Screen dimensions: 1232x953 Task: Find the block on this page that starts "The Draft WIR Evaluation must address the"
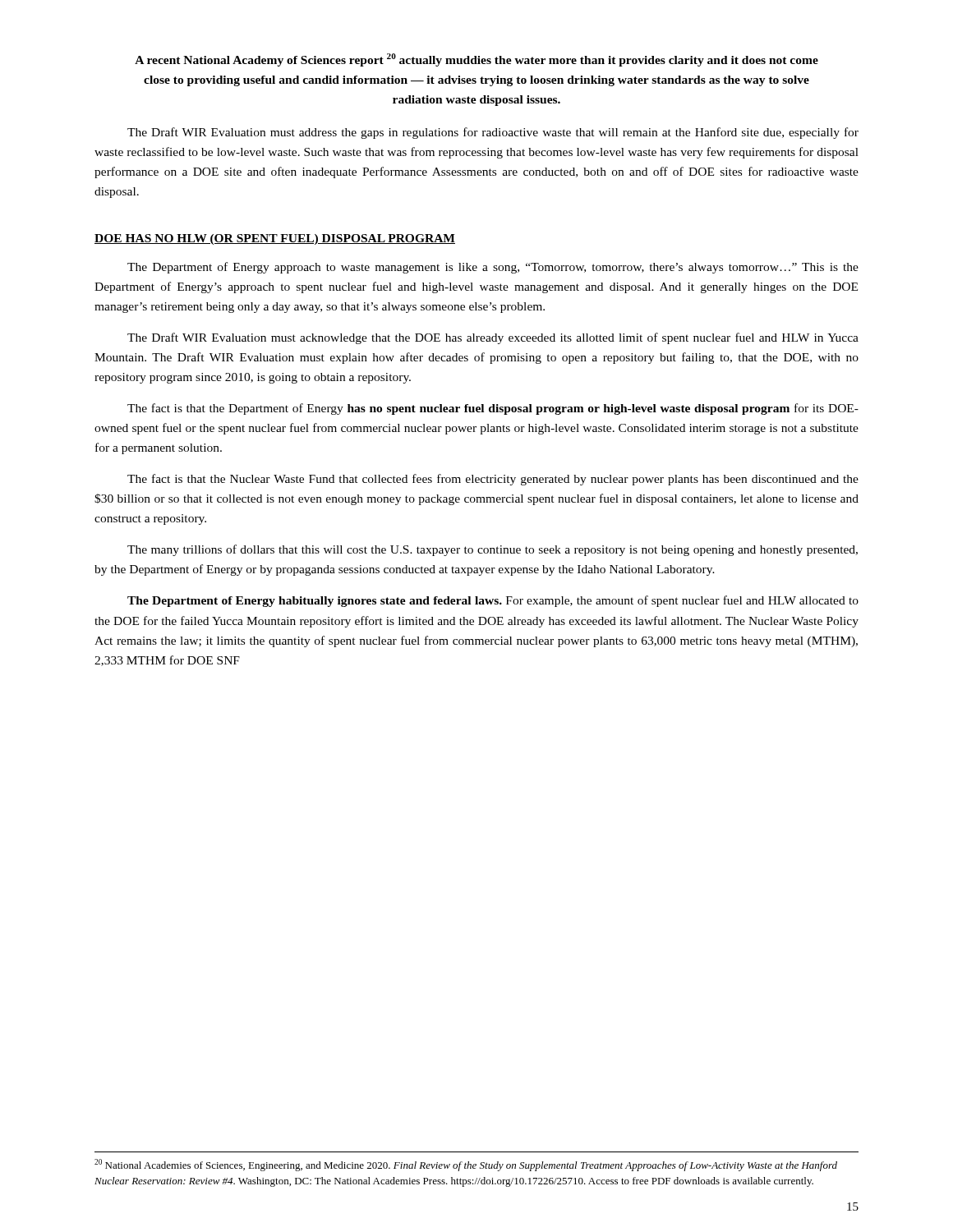pos(476,162)
